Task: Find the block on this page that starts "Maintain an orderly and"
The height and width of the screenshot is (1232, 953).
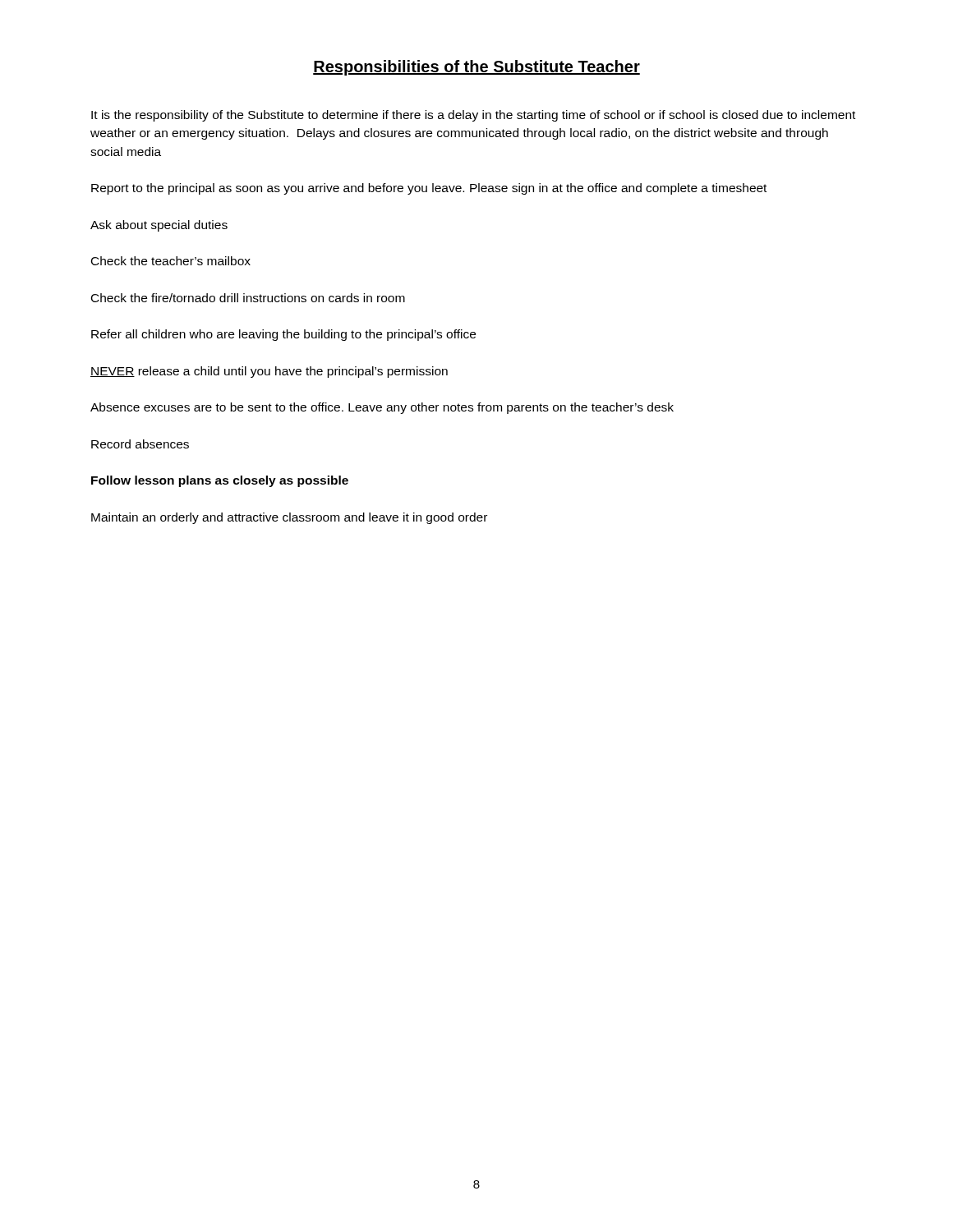Action: pyautogui.click(x=289, y=517)
